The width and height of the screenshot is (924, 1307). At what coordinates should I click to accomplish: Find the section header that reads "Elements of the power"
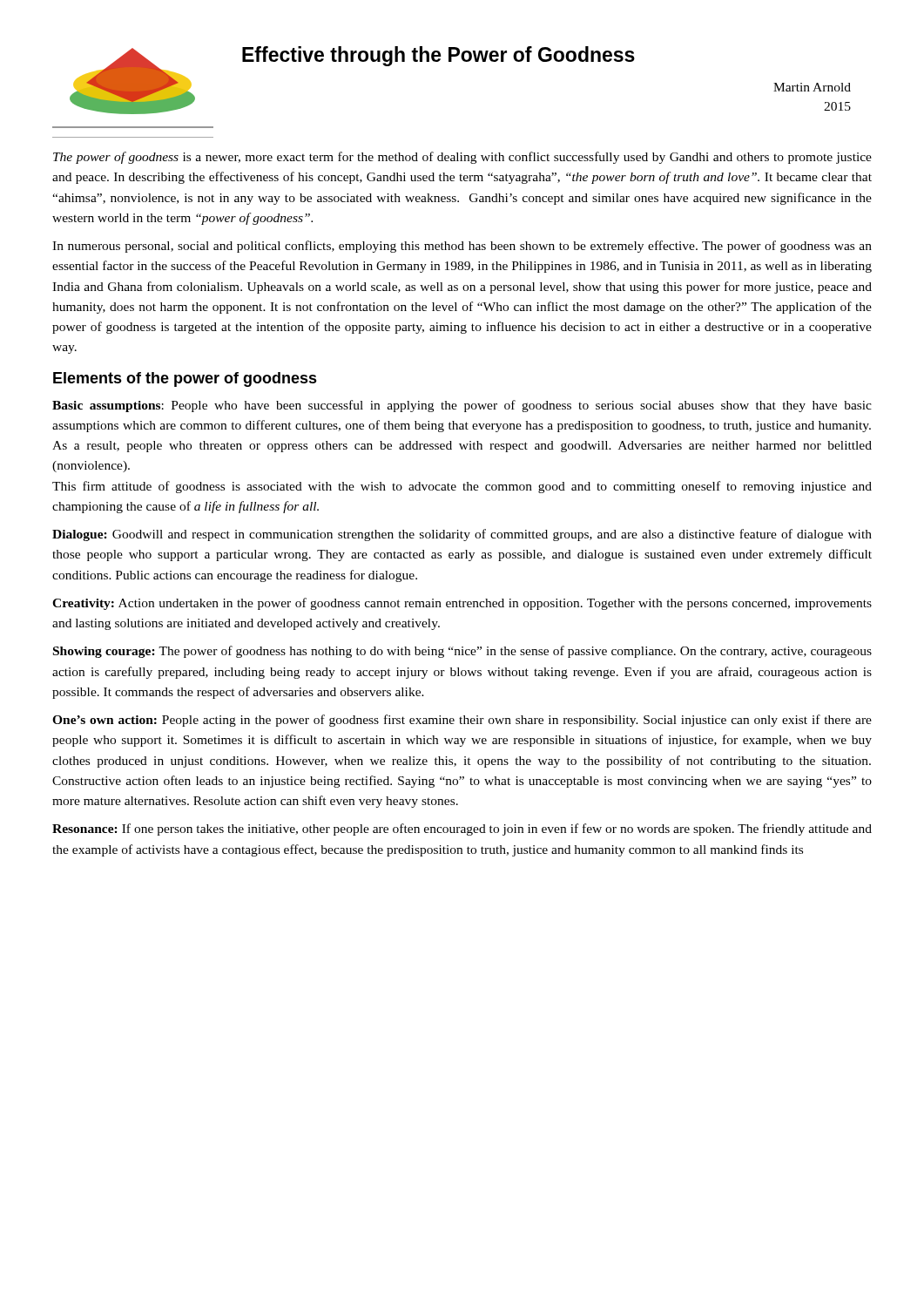click(x=185, y=378)
